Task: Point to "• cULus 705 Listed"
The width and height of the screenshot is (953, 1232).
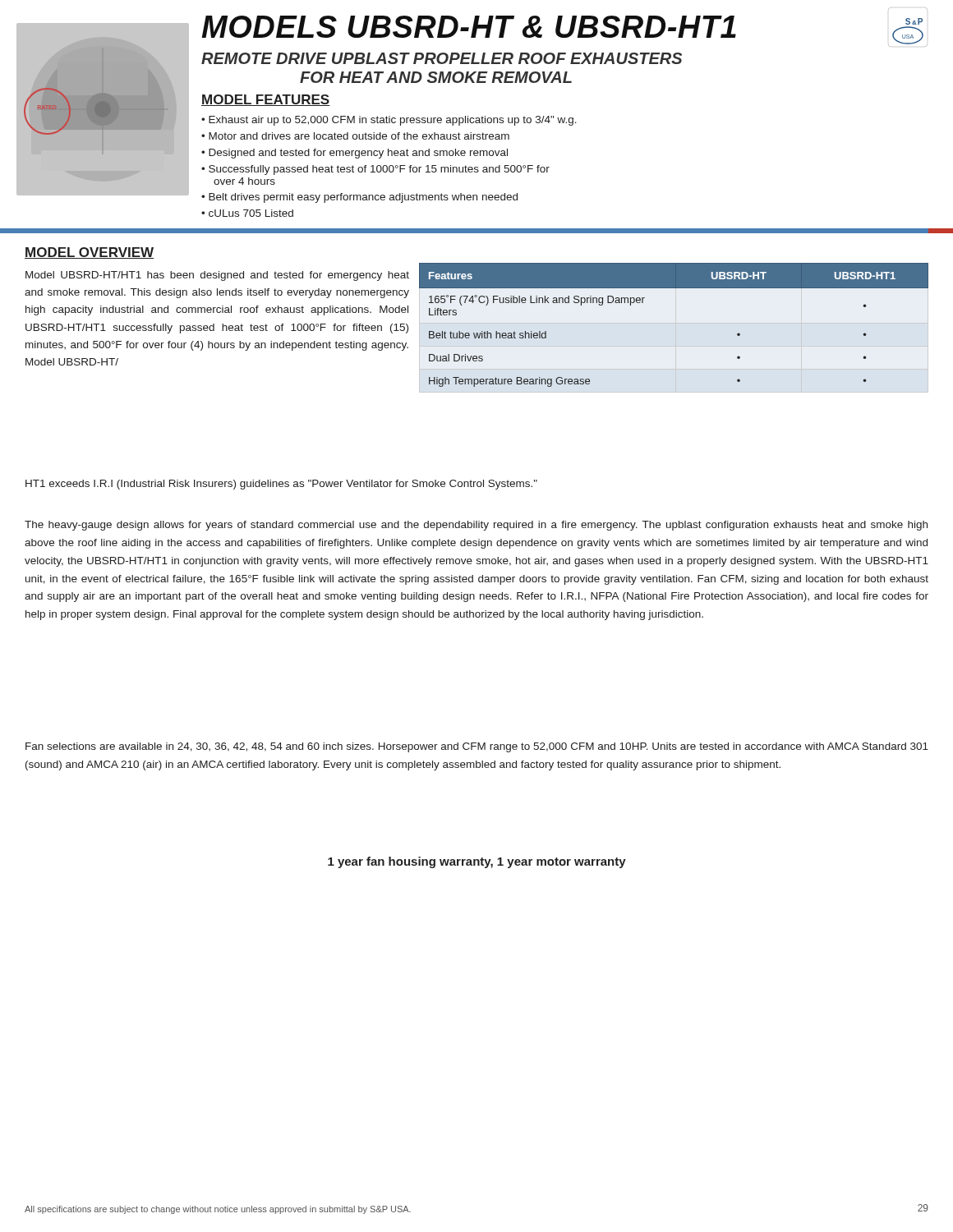Action: pyautogui.click(x=248, y=213)
